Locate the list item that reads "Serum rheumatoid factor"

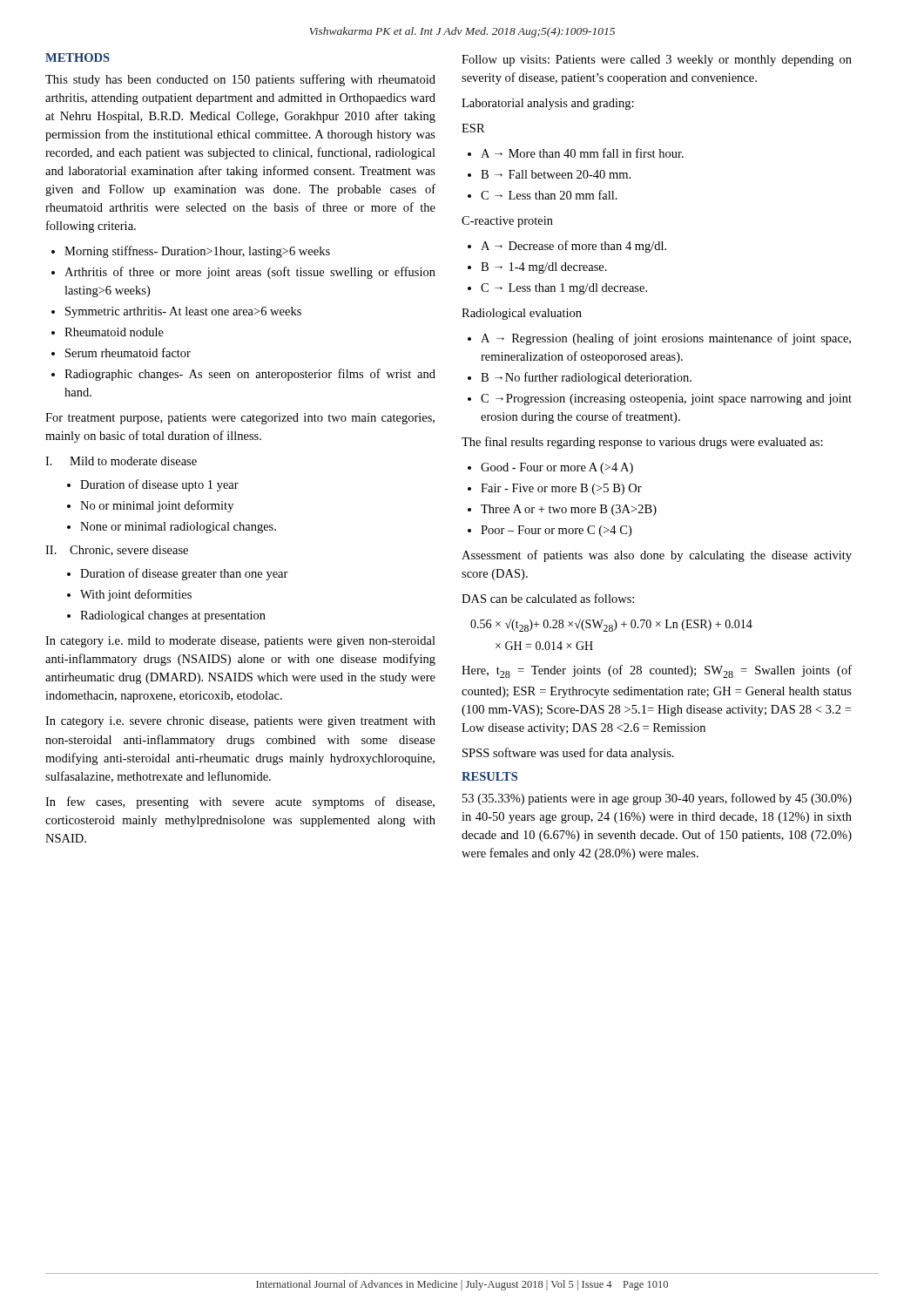tap(128, 353)
